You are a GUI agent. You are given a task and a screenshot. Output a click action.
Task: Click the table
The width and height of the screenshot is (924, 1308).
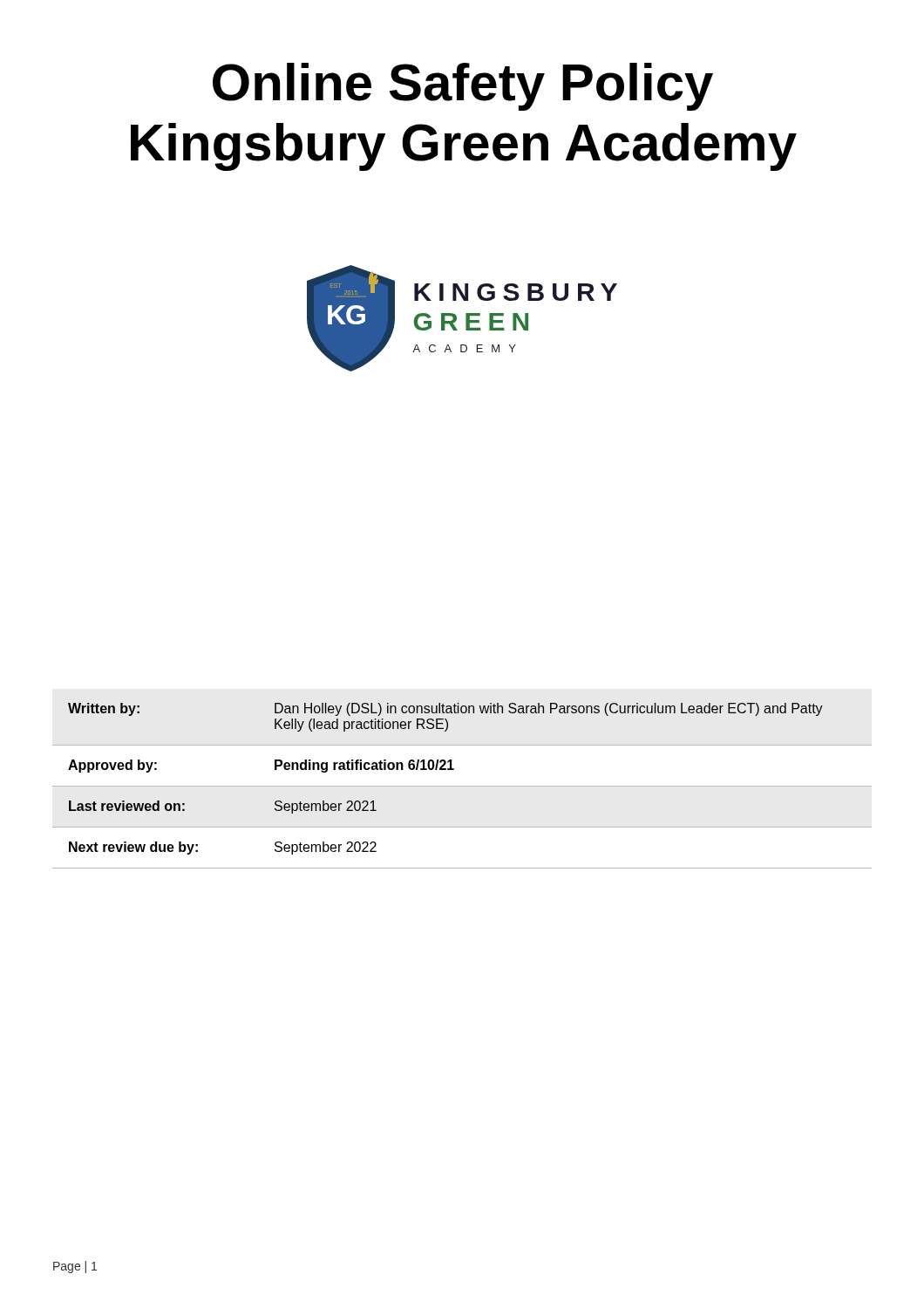[x=462, y=779]
